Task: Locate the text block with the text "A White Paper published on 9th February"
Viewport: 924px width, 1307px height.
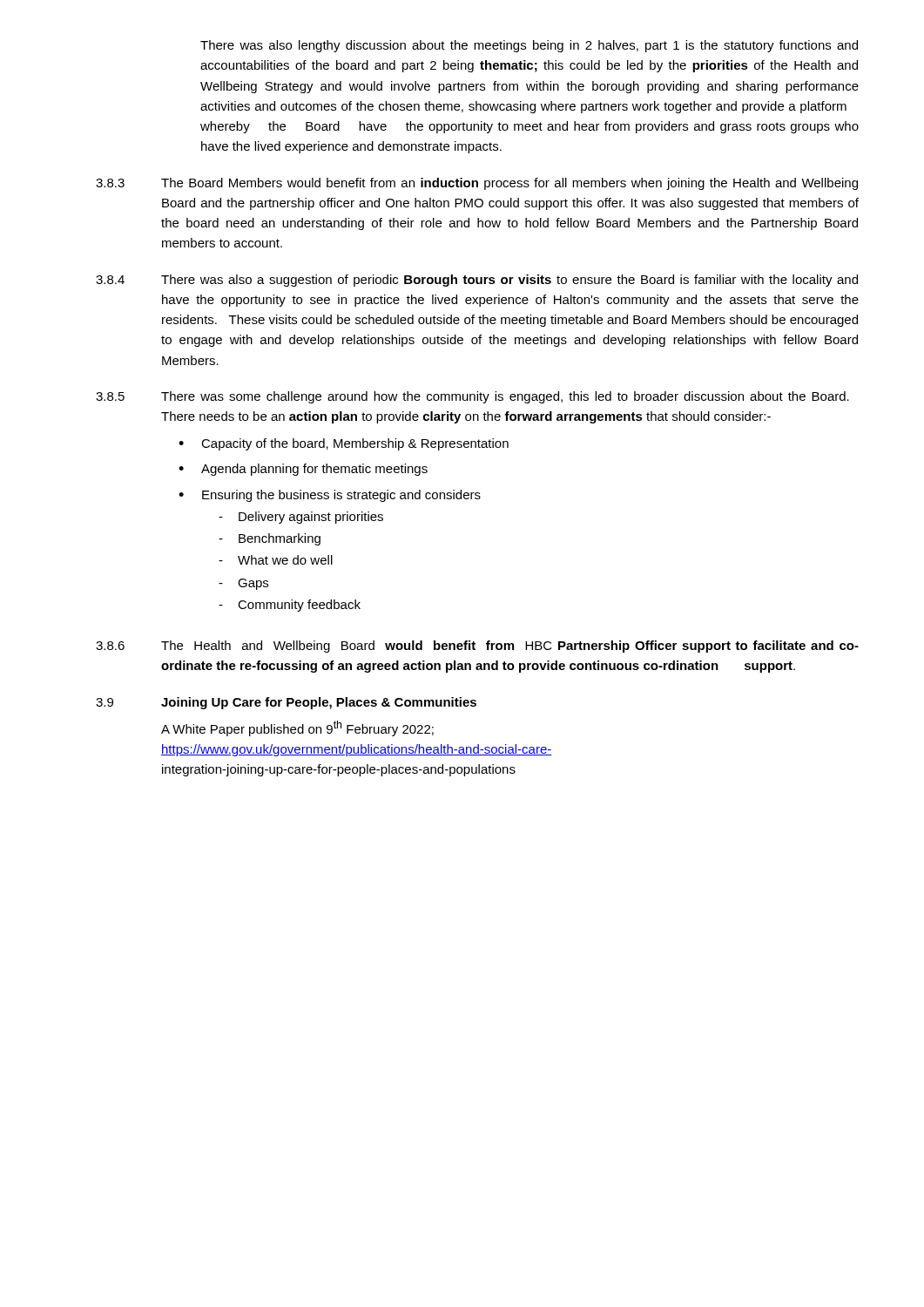Action: pyautogui.click(x=356, y=748)
